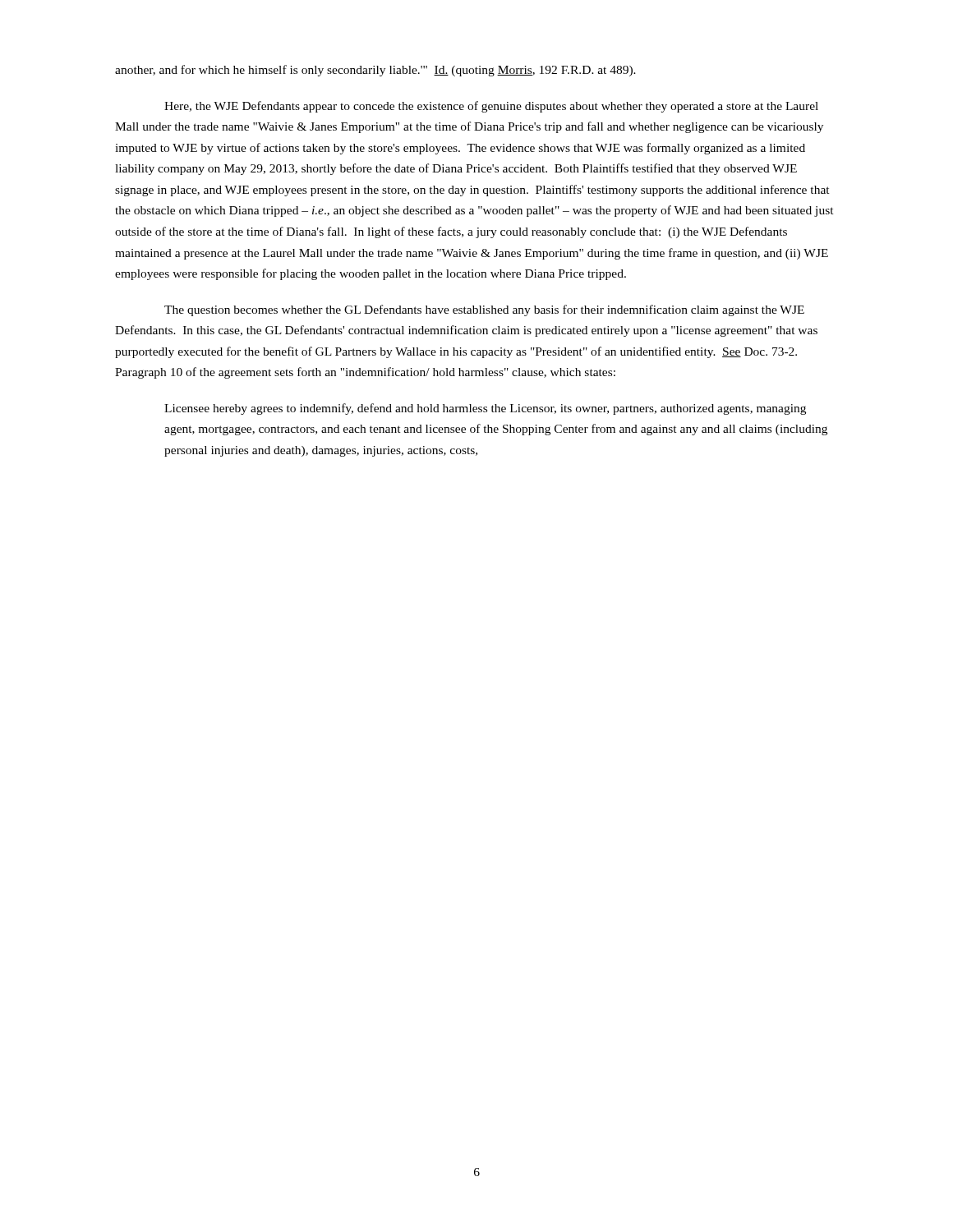Find the text block with the text "Here, the WJE Defendants"
Screen dimensions: 1232x953
tap(476, 189)
